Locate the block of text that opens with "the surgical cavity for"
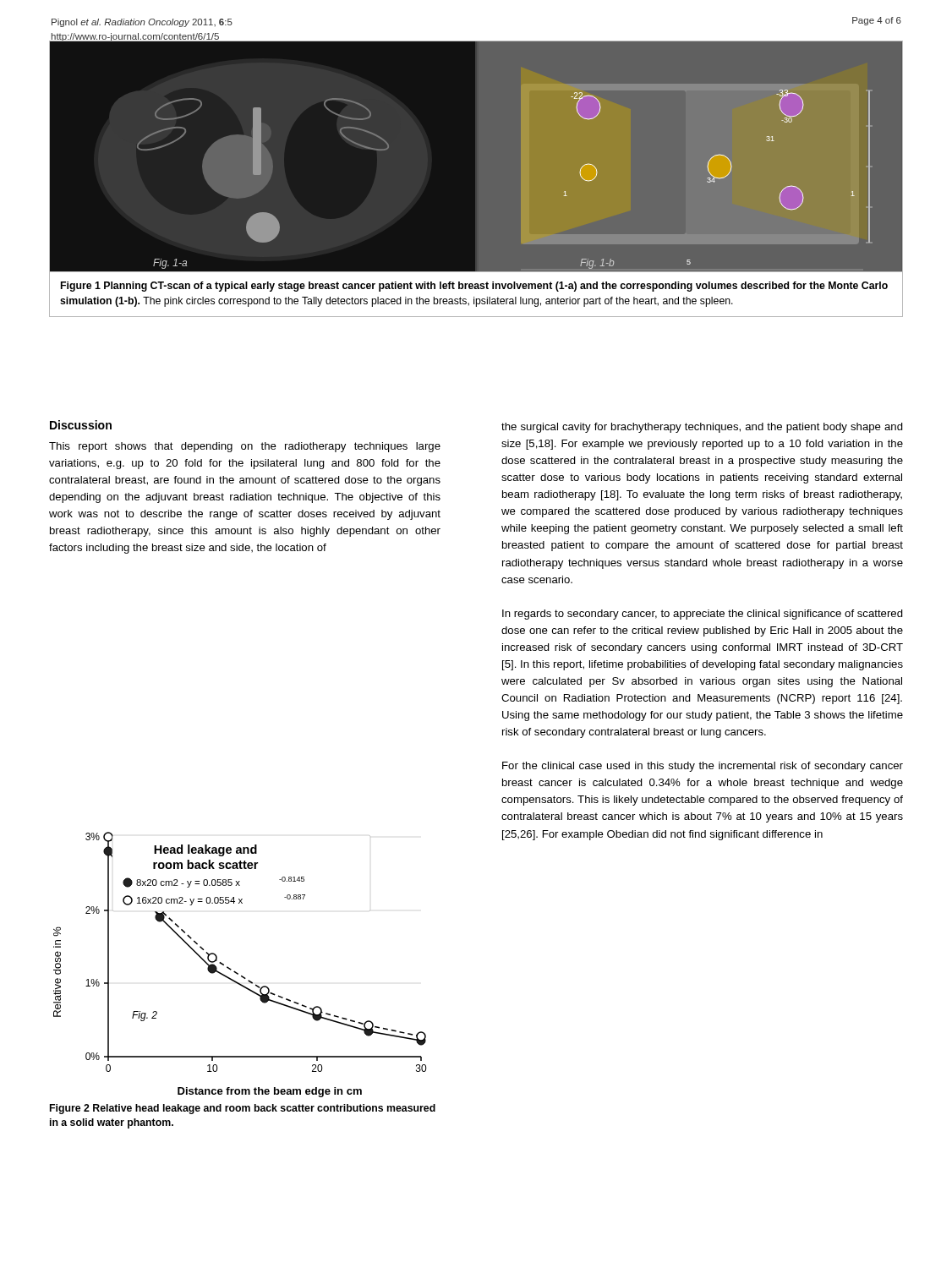The image size is (952, 1268). pos(702,630)
